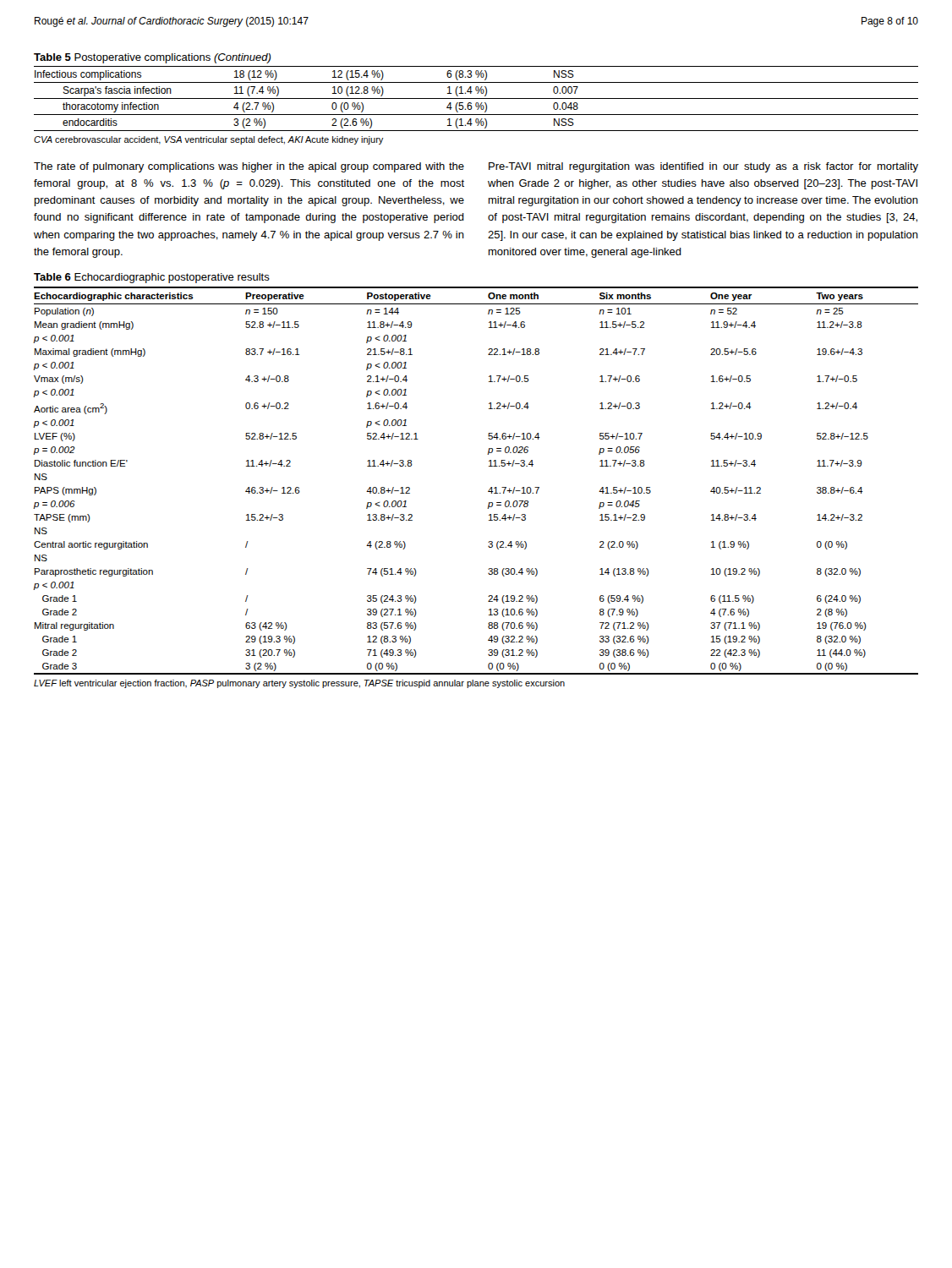The width and height of the screenshot is (952, 1268).
Task: Locate the text starting "CVA cerebrovascular accident, VSA ventricular septal"
Action: 209,139
